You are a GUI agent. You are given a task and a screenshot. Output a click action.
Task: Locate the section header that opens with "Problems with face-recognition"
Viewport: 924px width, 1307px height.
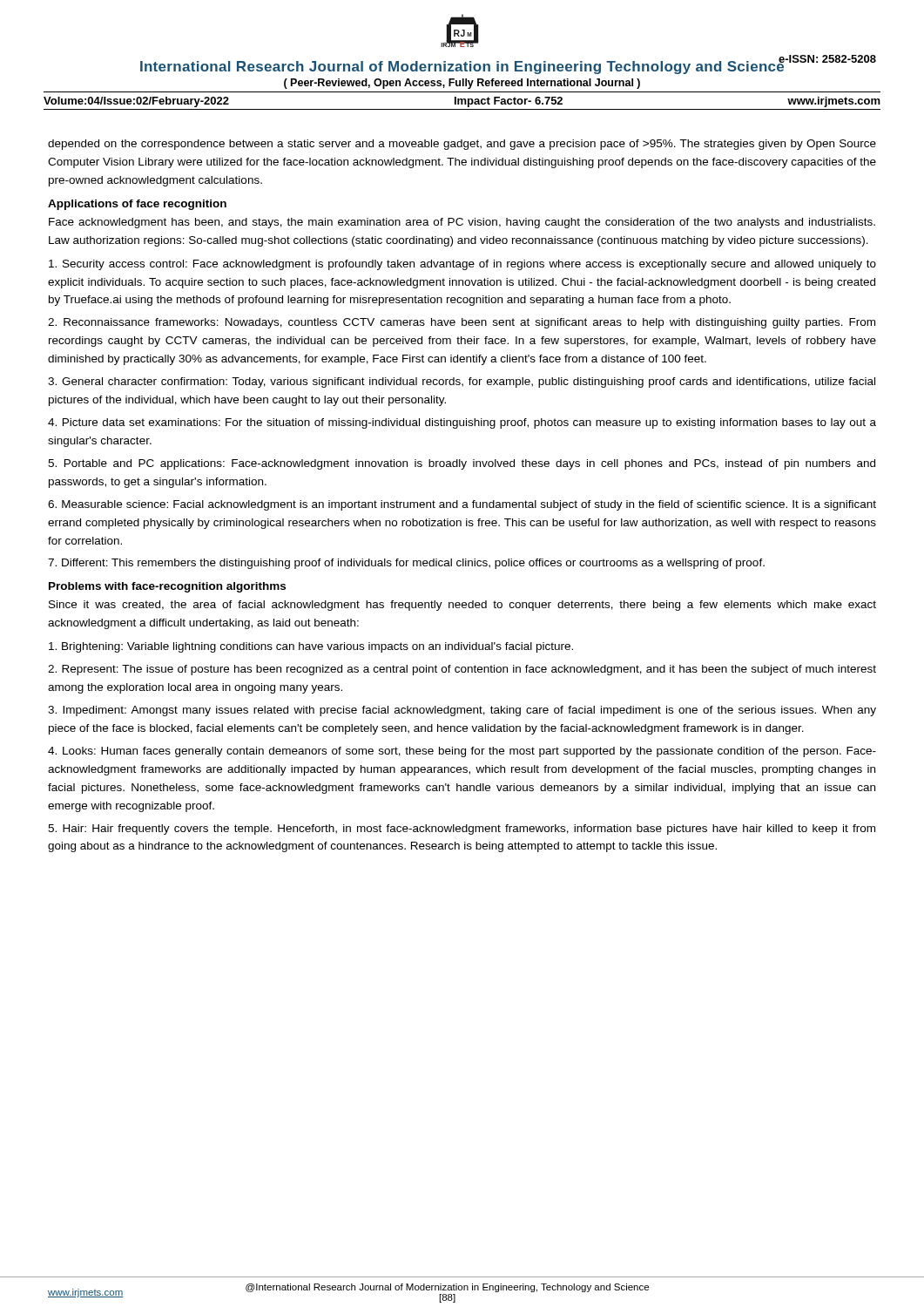click(167, 586)
